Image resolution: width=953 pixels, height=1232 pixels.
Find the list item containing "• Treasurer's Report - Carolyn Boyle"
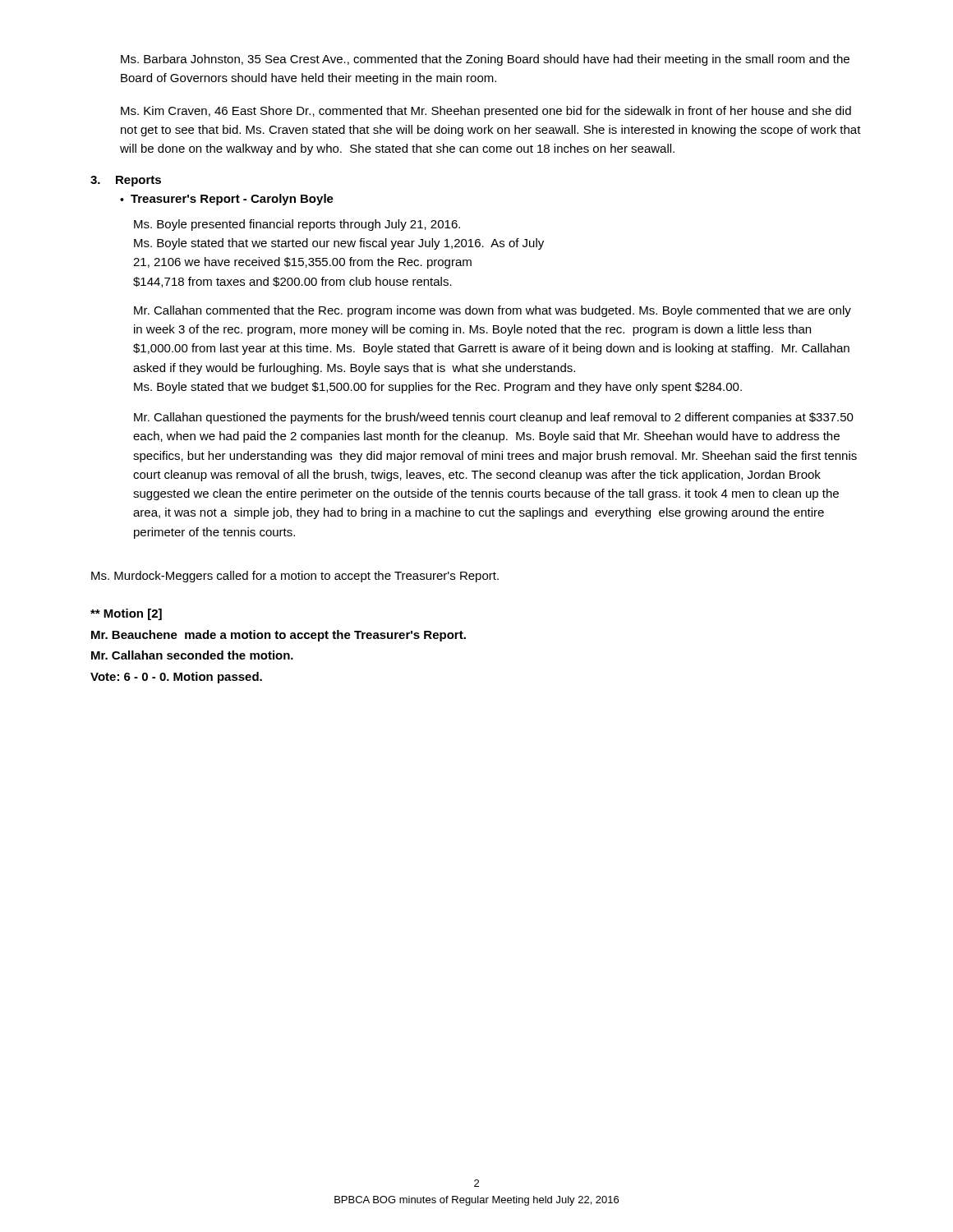[x=227, y=201]
